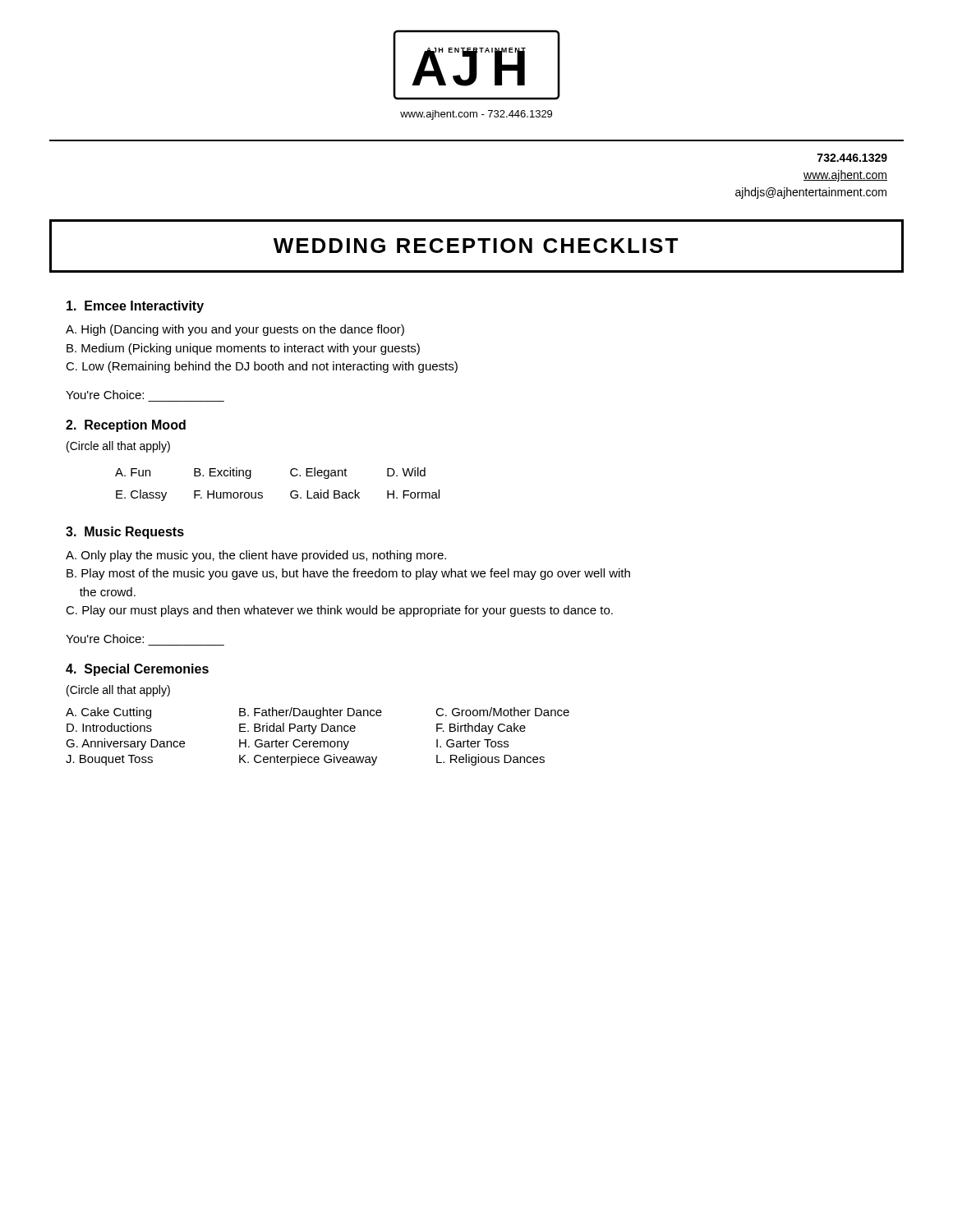Select the text block starting "H. Garter Ceremony"

tap(294, 742)
